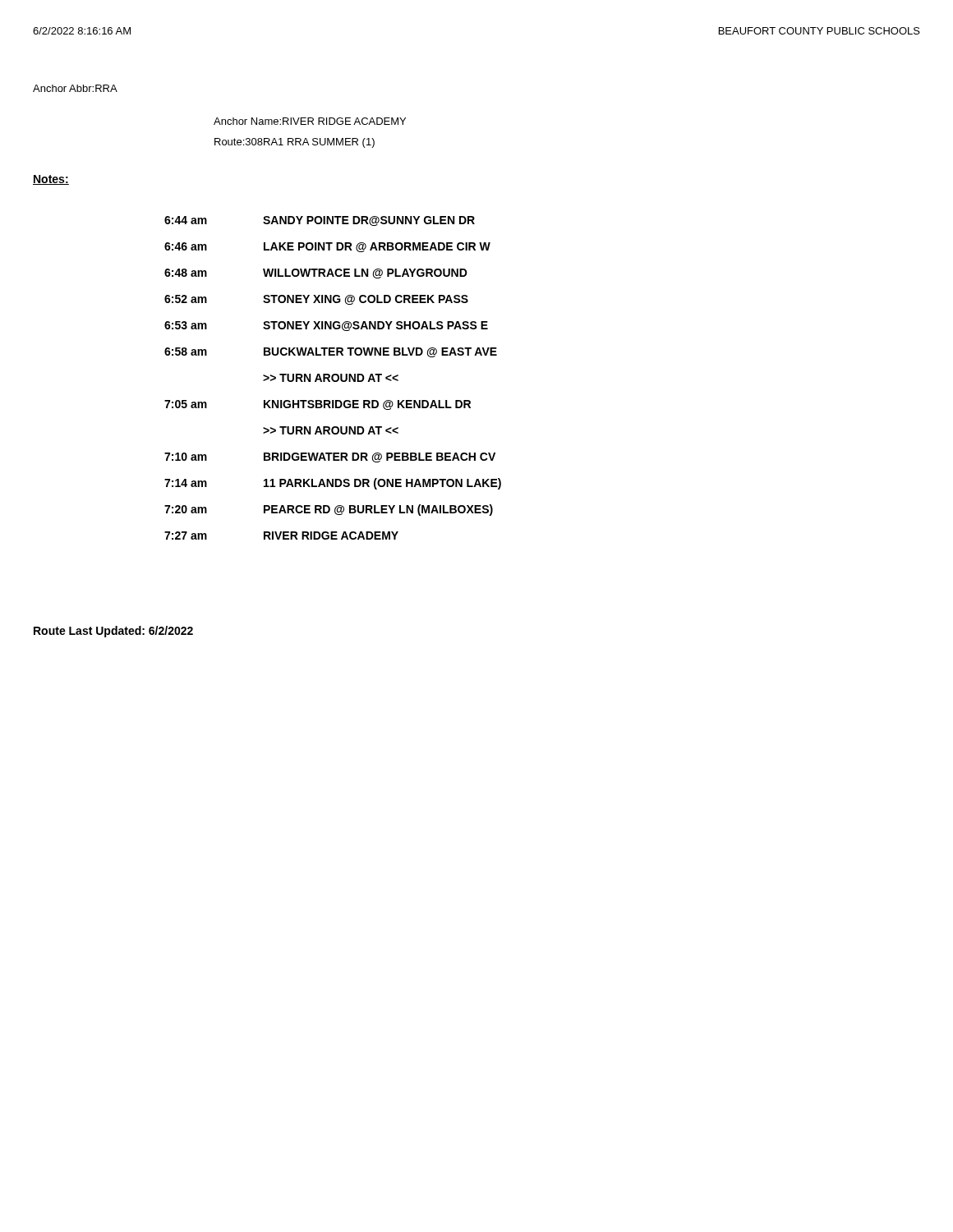Locate the text "7:20 am PEARCE RD @ BURLEY LN (MAILBOXES)"

click(x=329, y=508)
